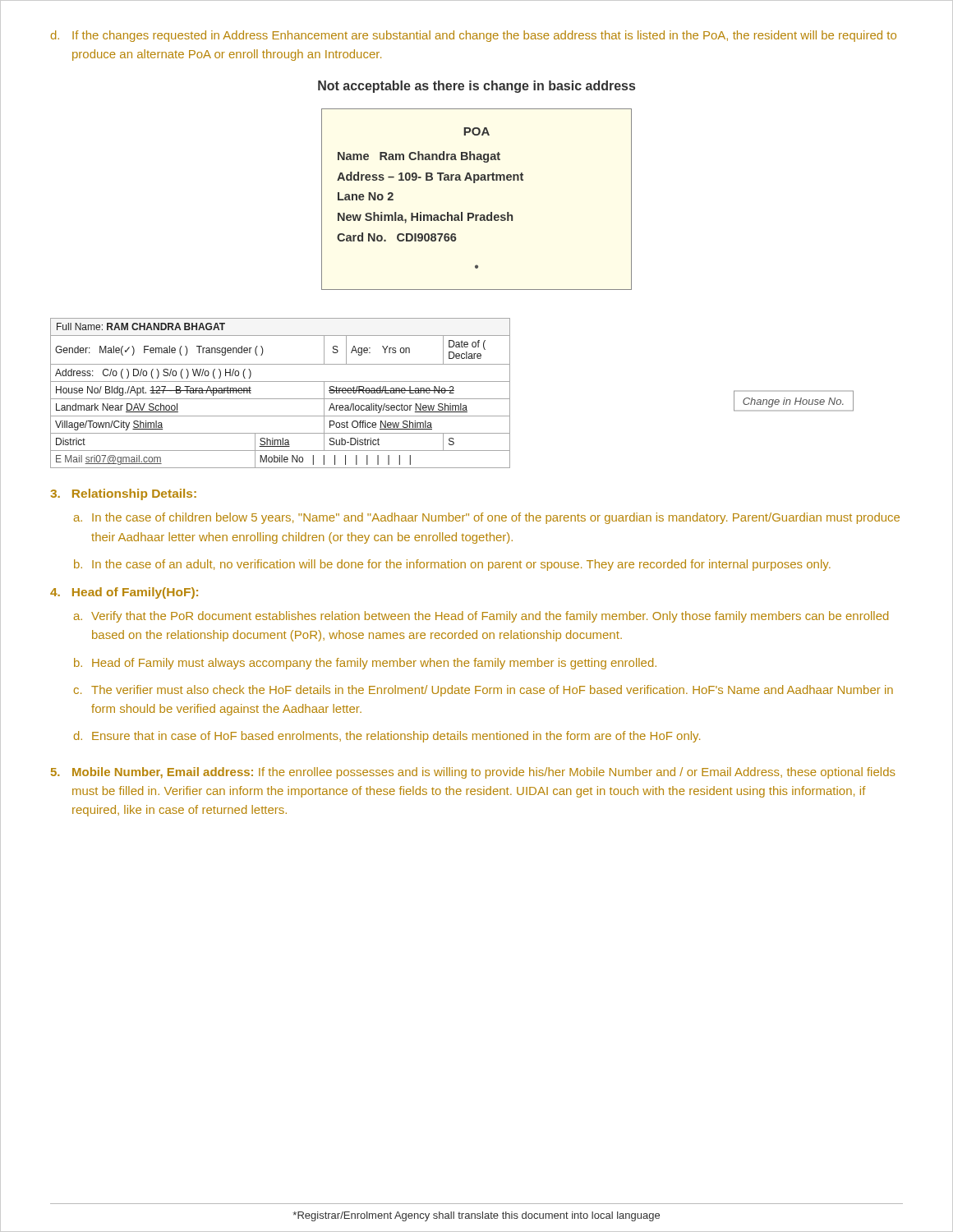This screenshot has height=1232, width=953.
Task: Where is the section header that starts "4. Head of"?
Action: point(125,592)
